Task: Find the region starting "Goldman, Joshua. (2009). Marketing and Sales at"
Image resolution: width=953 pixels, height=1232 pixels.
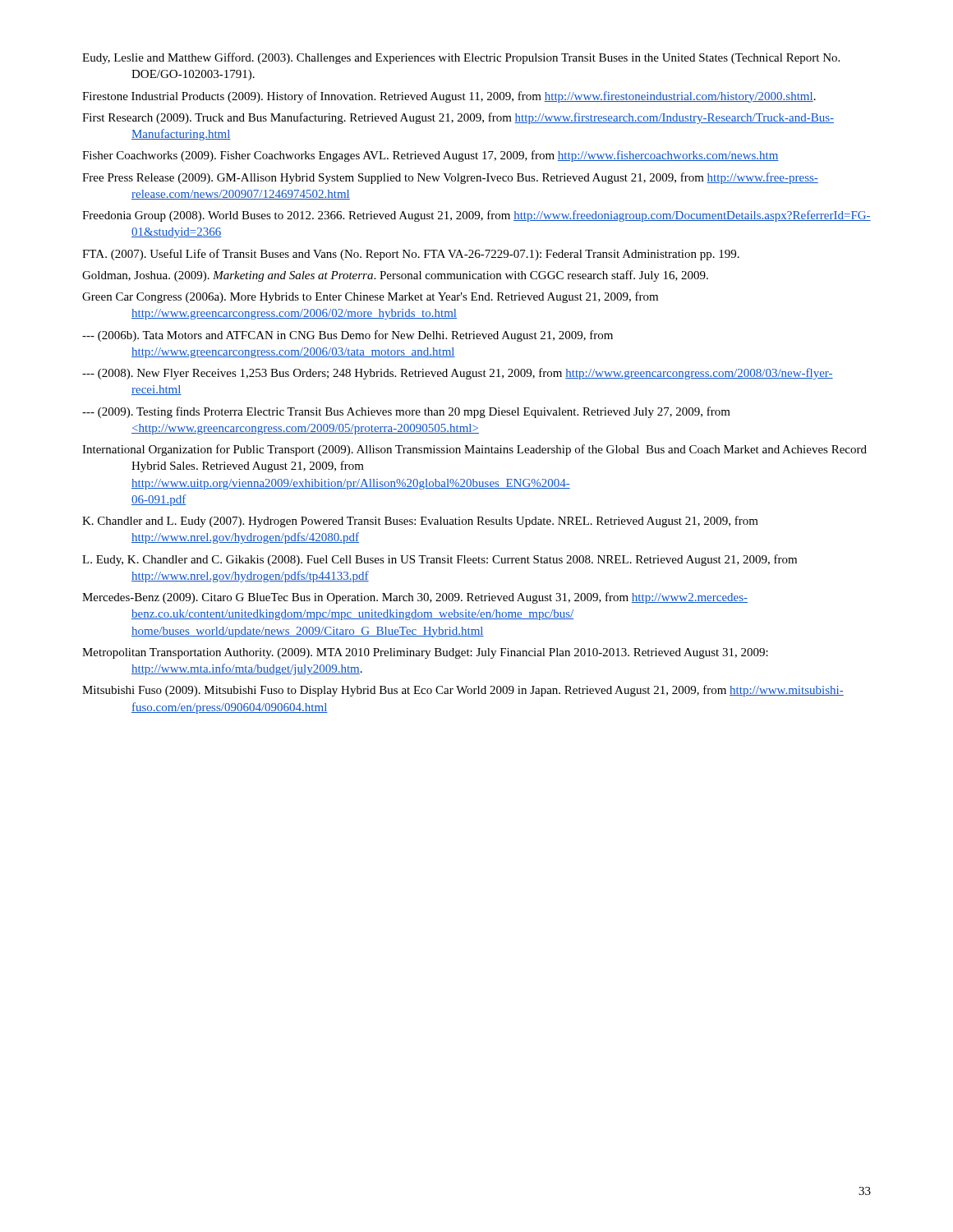Action: (x=395, y=275)
